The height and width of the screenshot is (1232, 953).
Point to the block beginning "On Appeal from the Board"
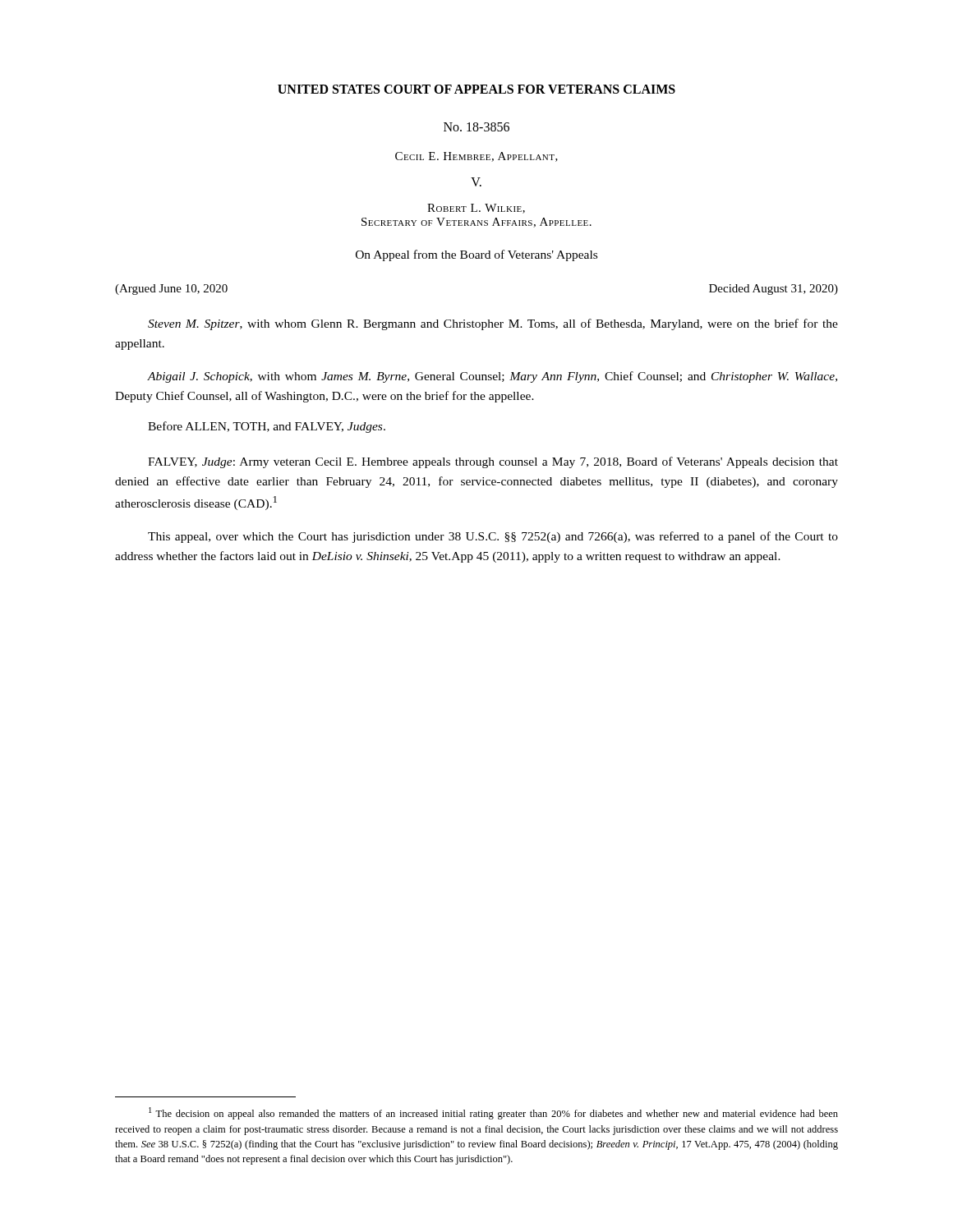point(476,254)
